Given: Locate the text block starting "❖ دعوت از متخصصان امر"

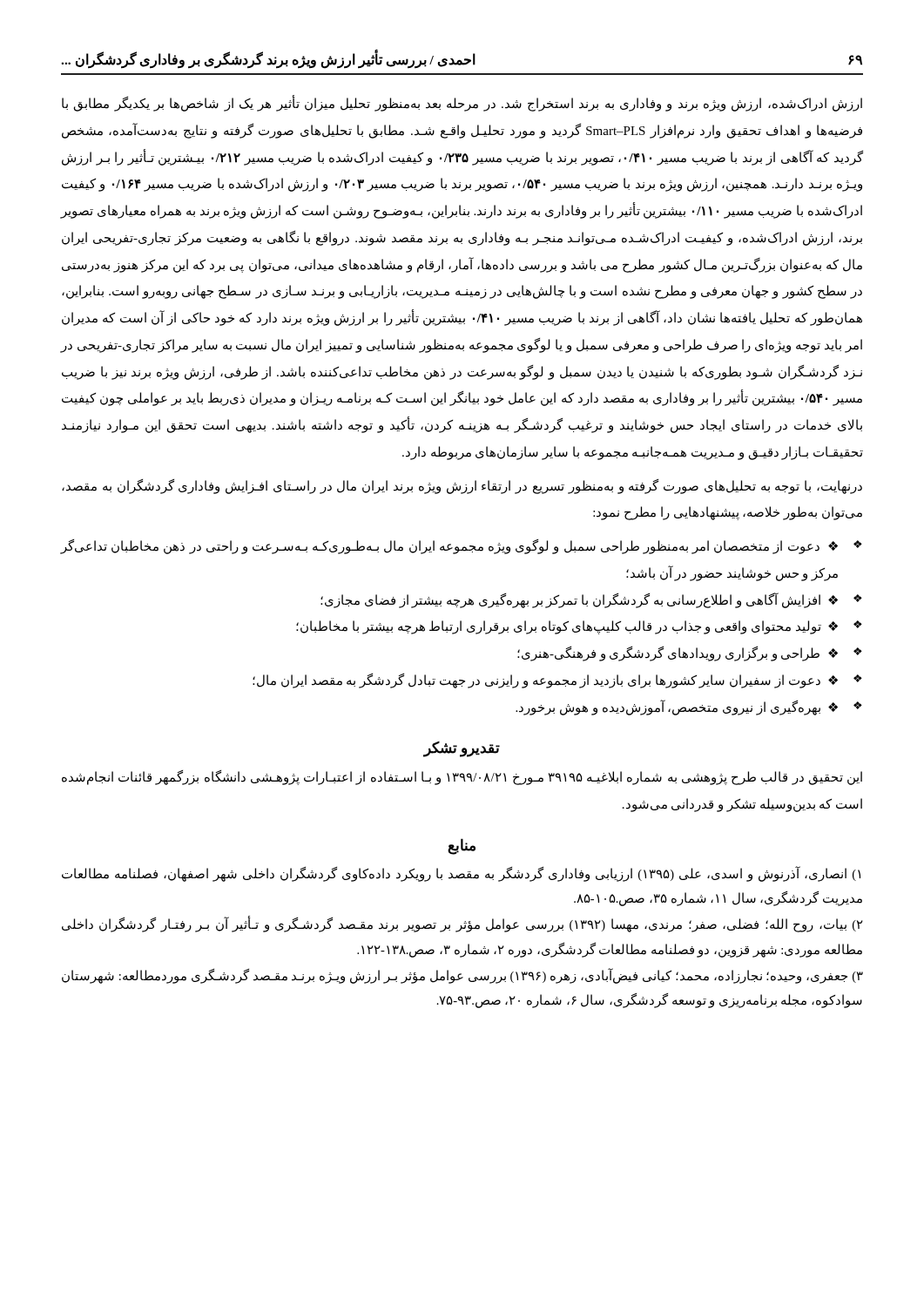Looking at the screenshot, I should pos(450,560).
